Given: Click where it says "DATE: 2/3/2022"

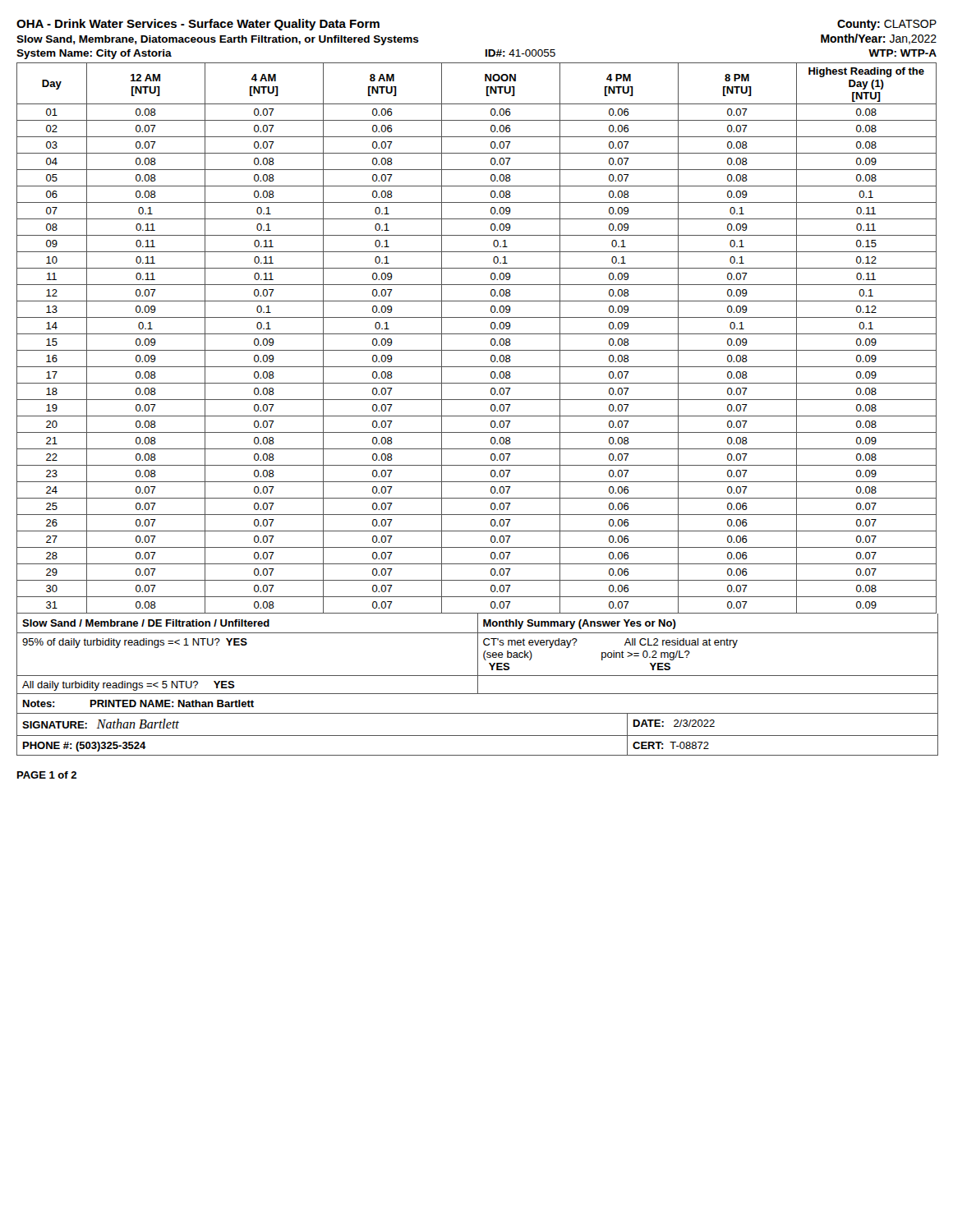Looking at the screenshot, I should pyautogui.click(x=674, y=723).
